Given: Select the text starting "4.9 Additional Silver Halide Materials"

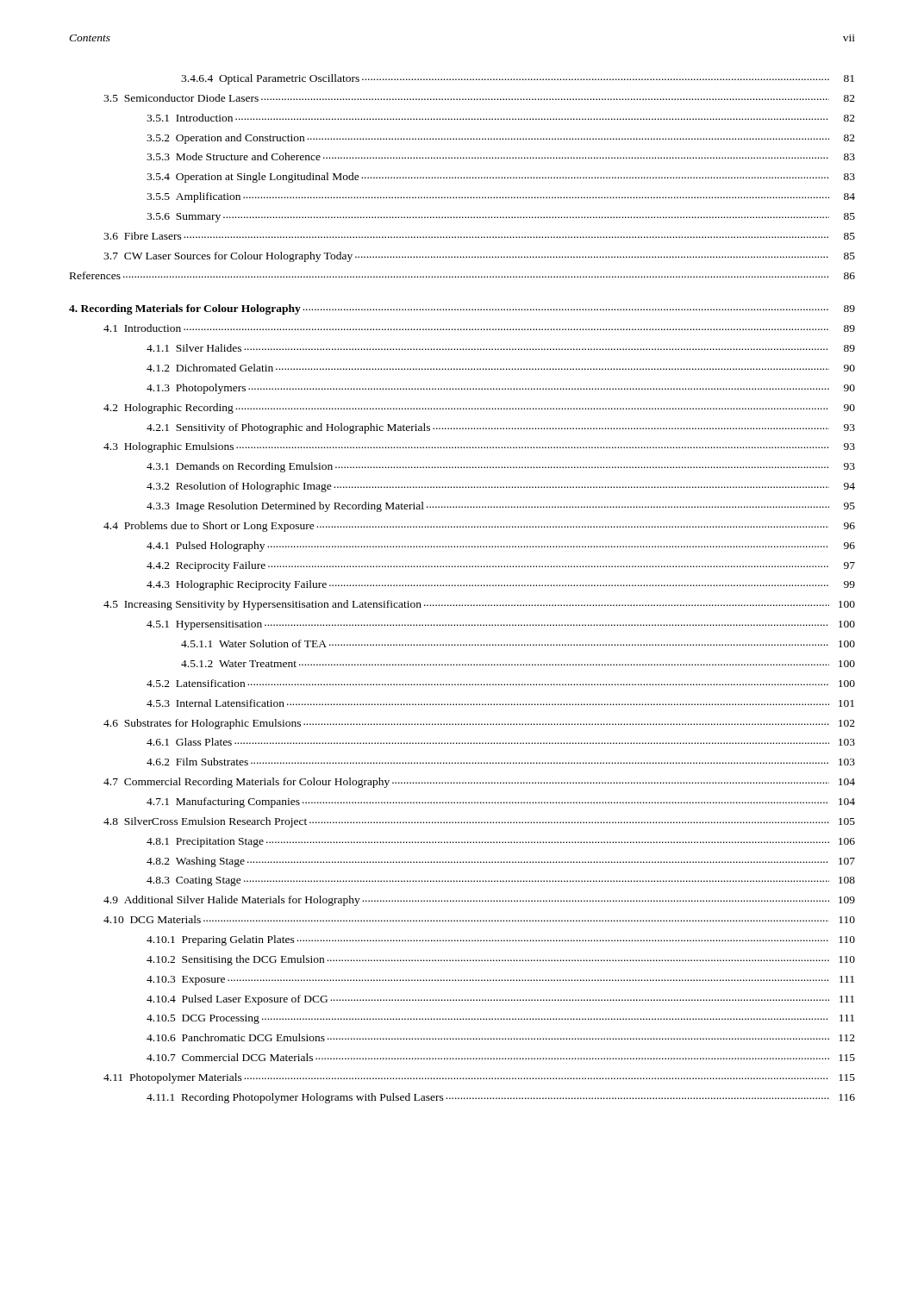Looking at the screenshot, I should click(479, 900).
